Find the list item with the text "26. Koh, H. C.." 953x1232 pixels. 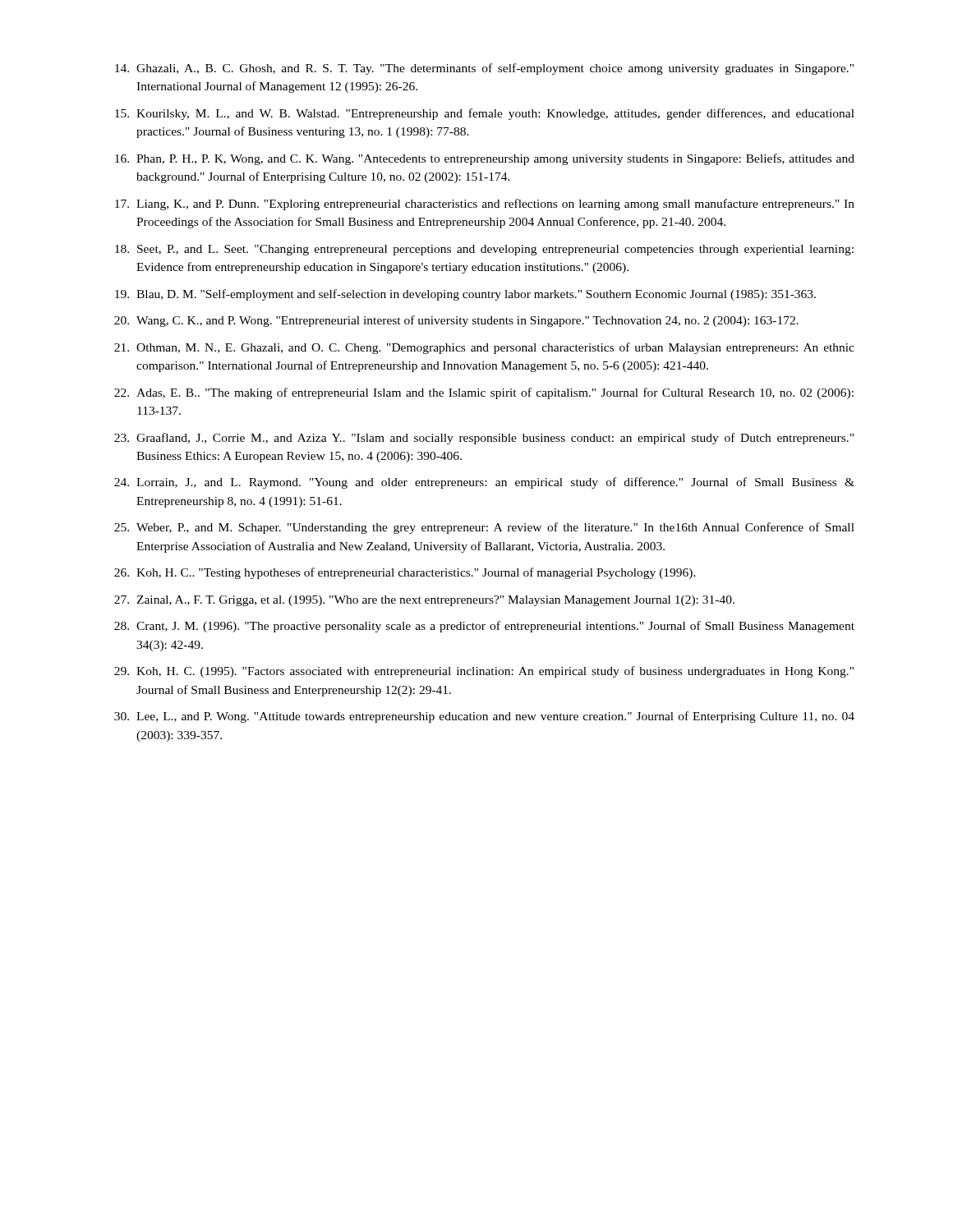(x=476, y=573)
